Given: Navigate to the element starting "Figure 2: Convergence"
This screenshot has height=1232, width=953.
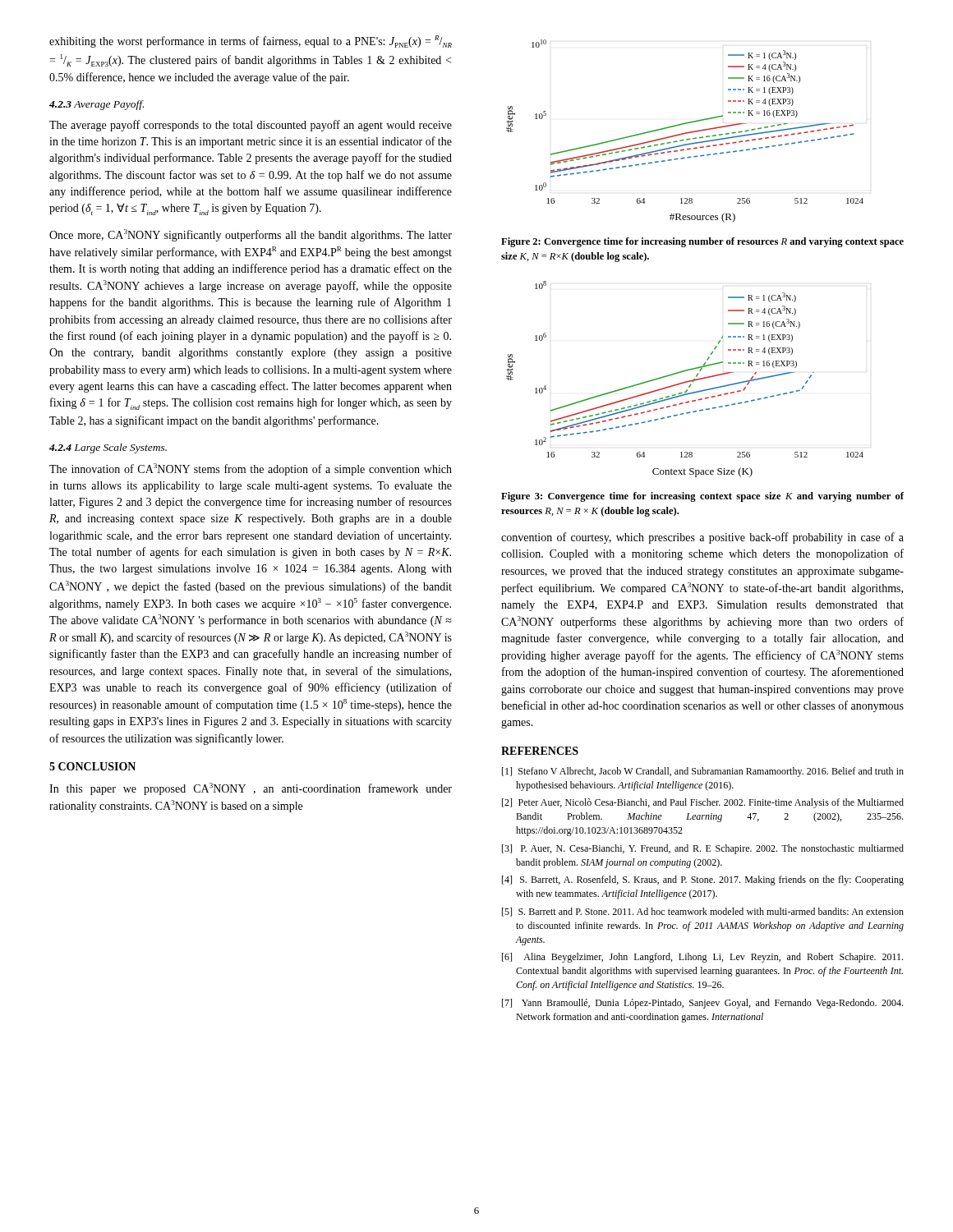Looking at the screenshot, I should [x=702, y=249].
